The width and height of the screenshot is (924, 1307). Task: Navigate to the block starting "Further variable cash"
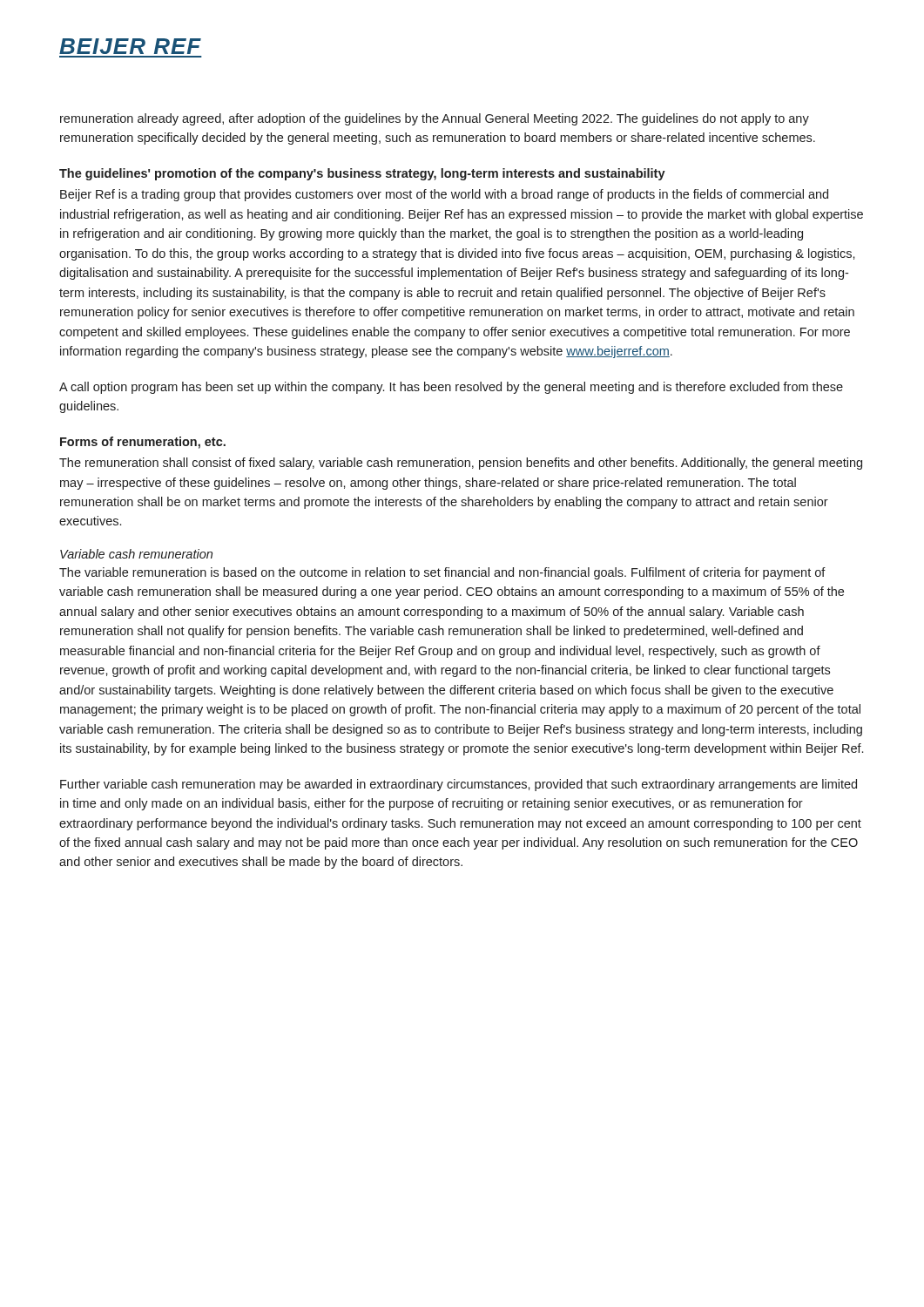click(x=460, y=823)
